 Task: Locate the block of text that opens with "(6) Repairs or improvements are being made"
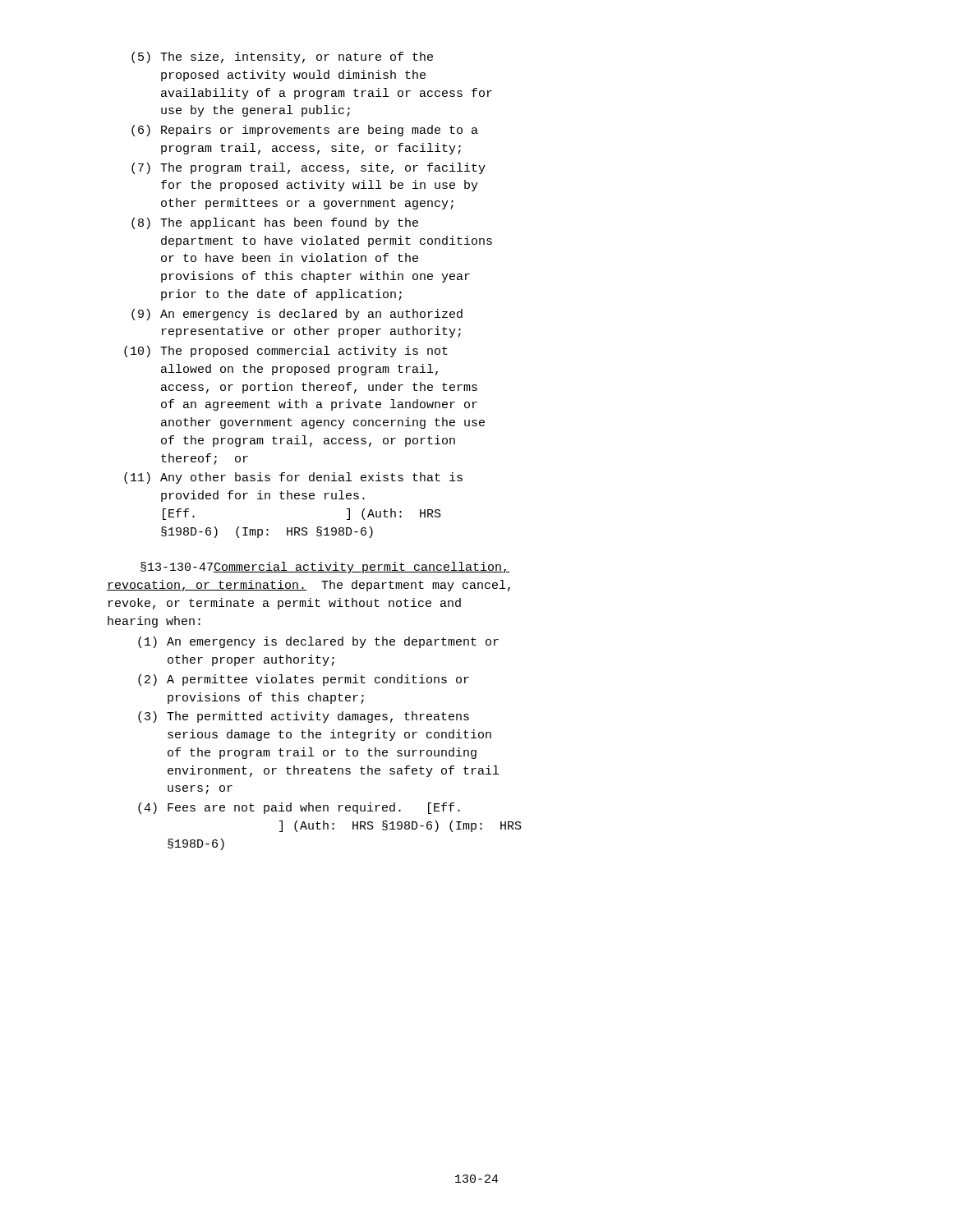(x=305, y=131)
